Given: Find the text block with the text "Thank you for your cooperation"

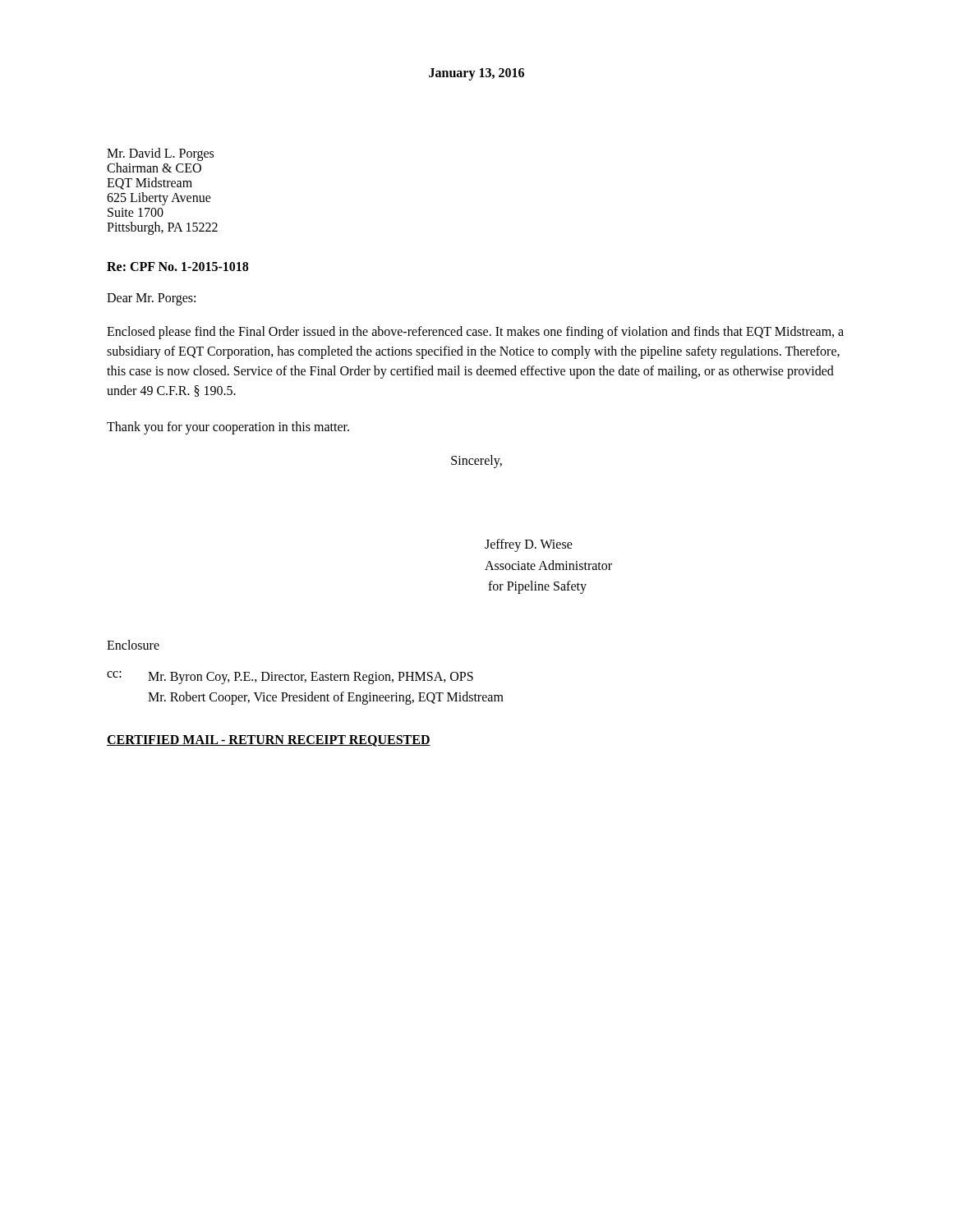Looking at the screenshot, I should click(228, 427).
